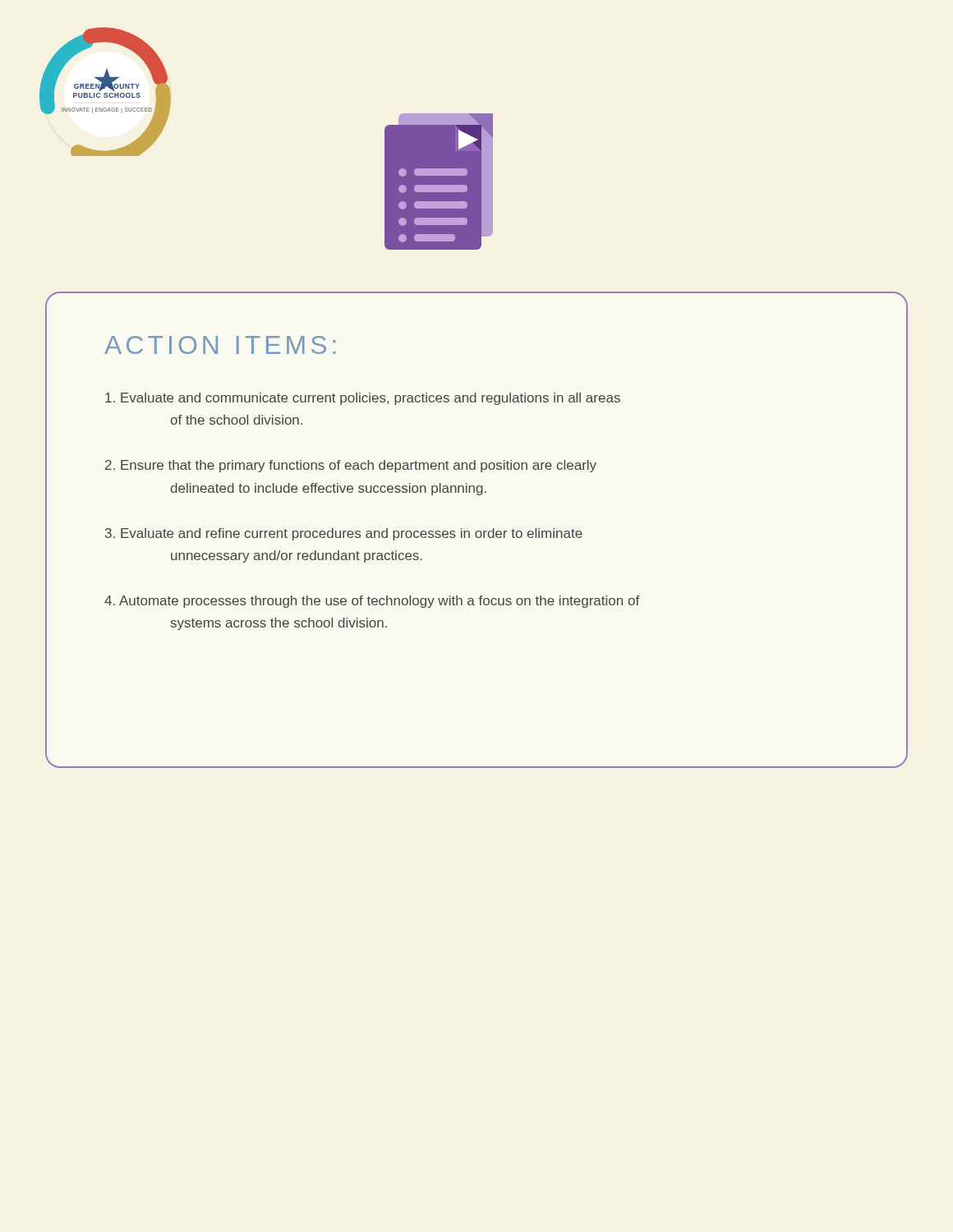This screenshot has width=953, height=1232.
Task: Select the list item with the text "4. Automate processes"
Action: tap(476, 612)
